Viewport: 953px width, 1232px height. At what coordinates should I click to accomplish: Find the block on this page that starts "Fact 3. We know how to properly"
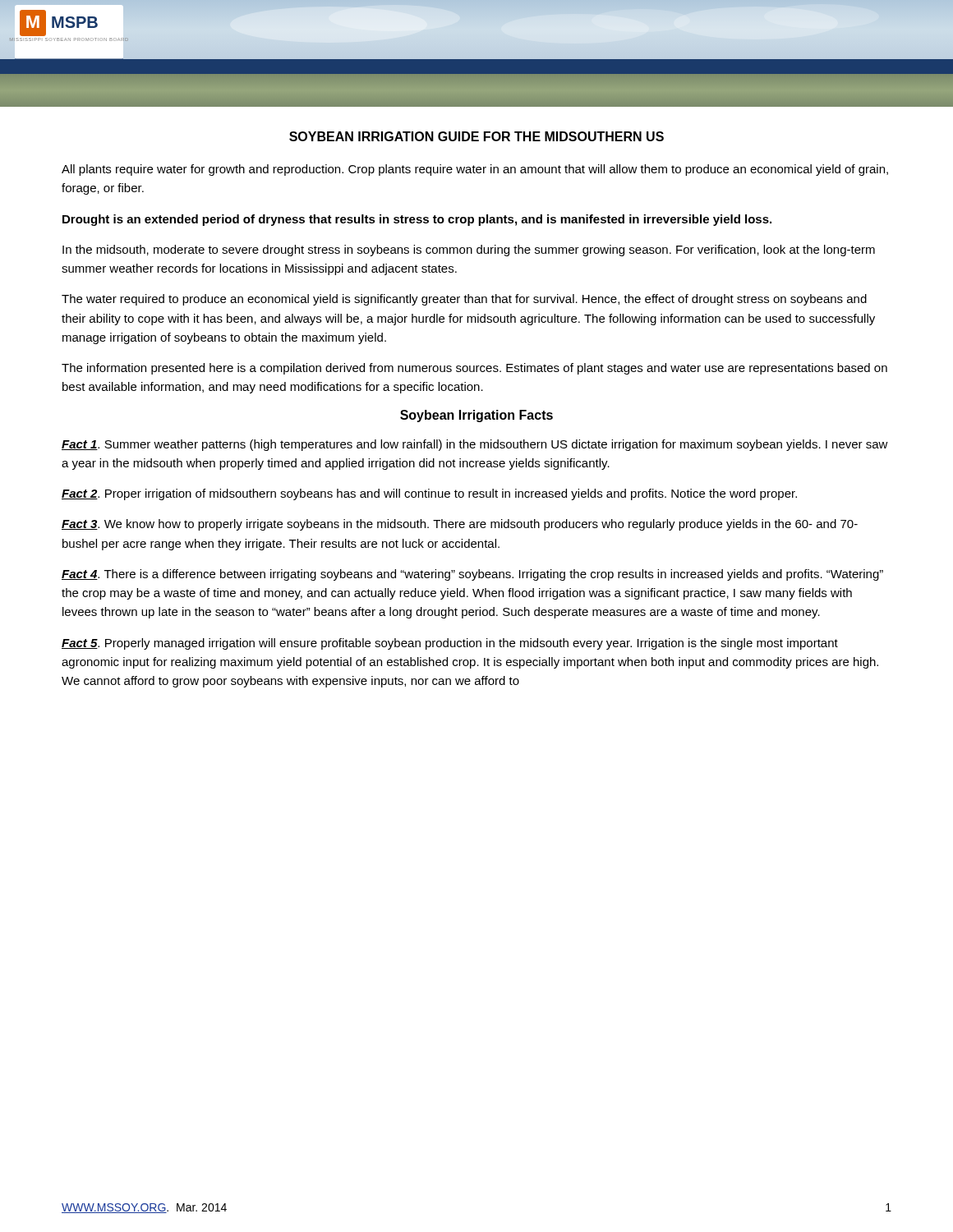pyautogui.click(x=460, y=533)
